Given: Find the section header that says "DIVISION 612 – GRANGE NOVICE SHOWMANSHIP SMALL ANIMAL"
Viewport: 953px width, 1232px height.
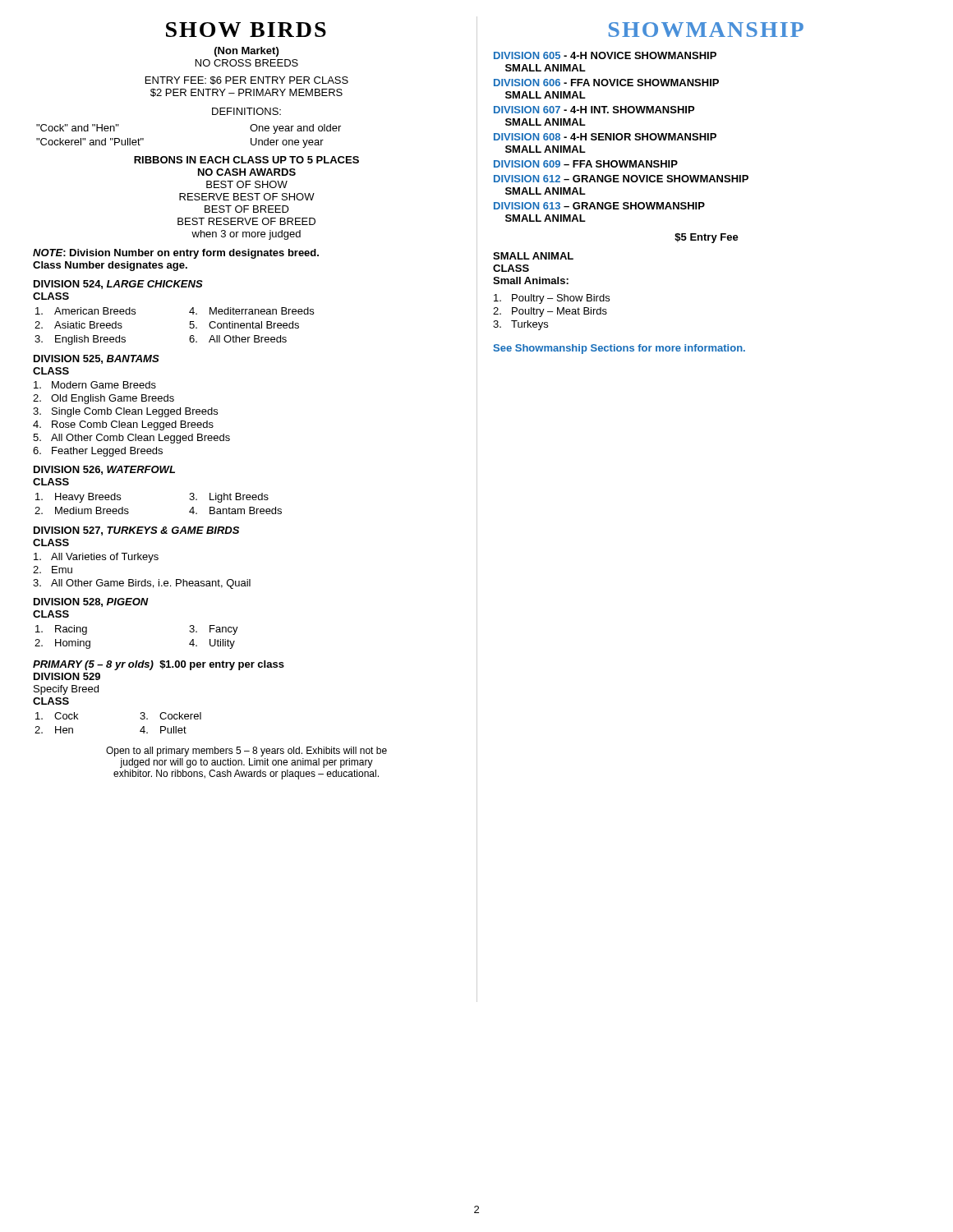Looking at the screenshot, I should [621, 185].
